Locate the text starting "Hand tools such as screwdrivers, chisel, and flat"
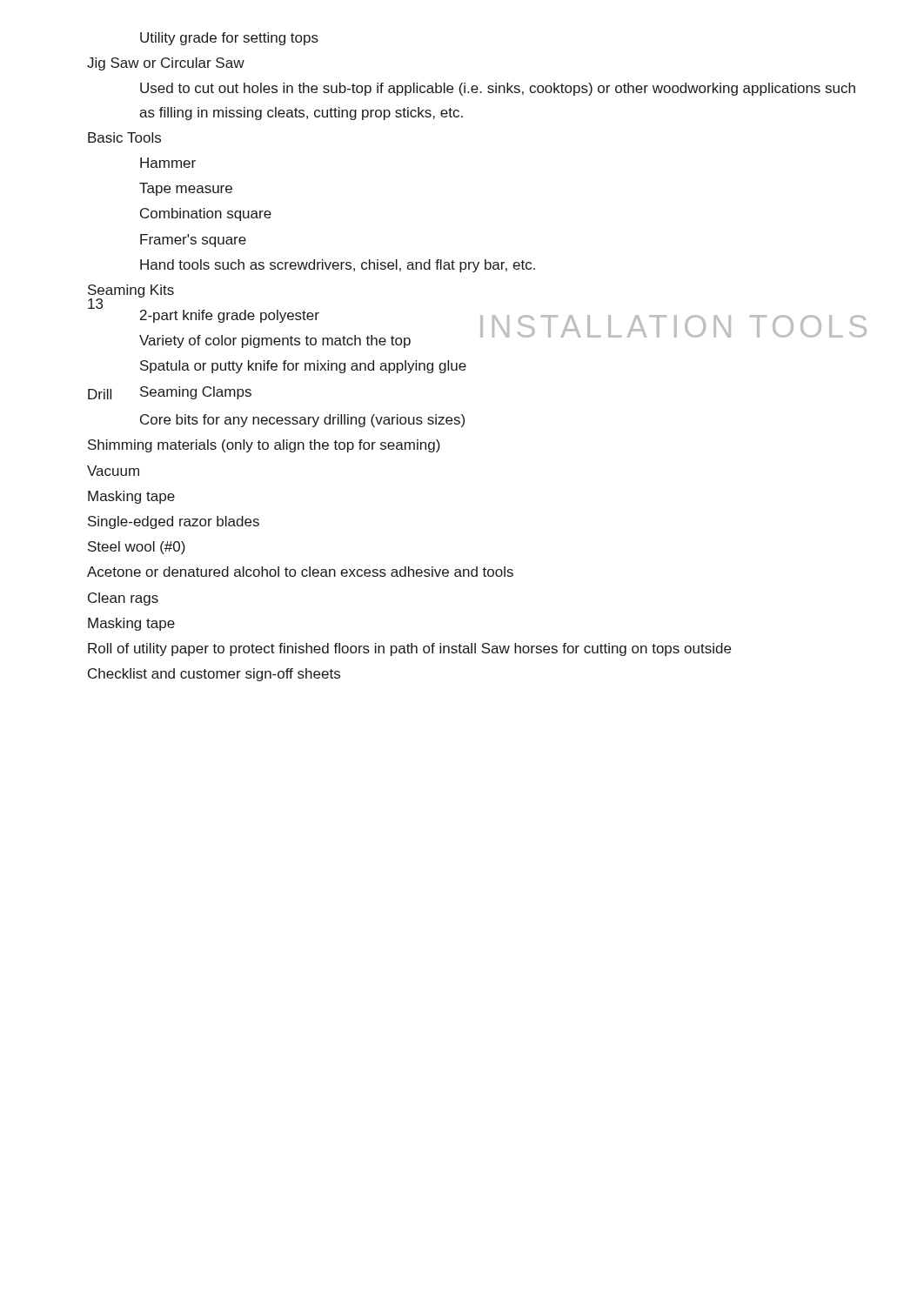This screenshot has height=1305, width=924. 338,265
